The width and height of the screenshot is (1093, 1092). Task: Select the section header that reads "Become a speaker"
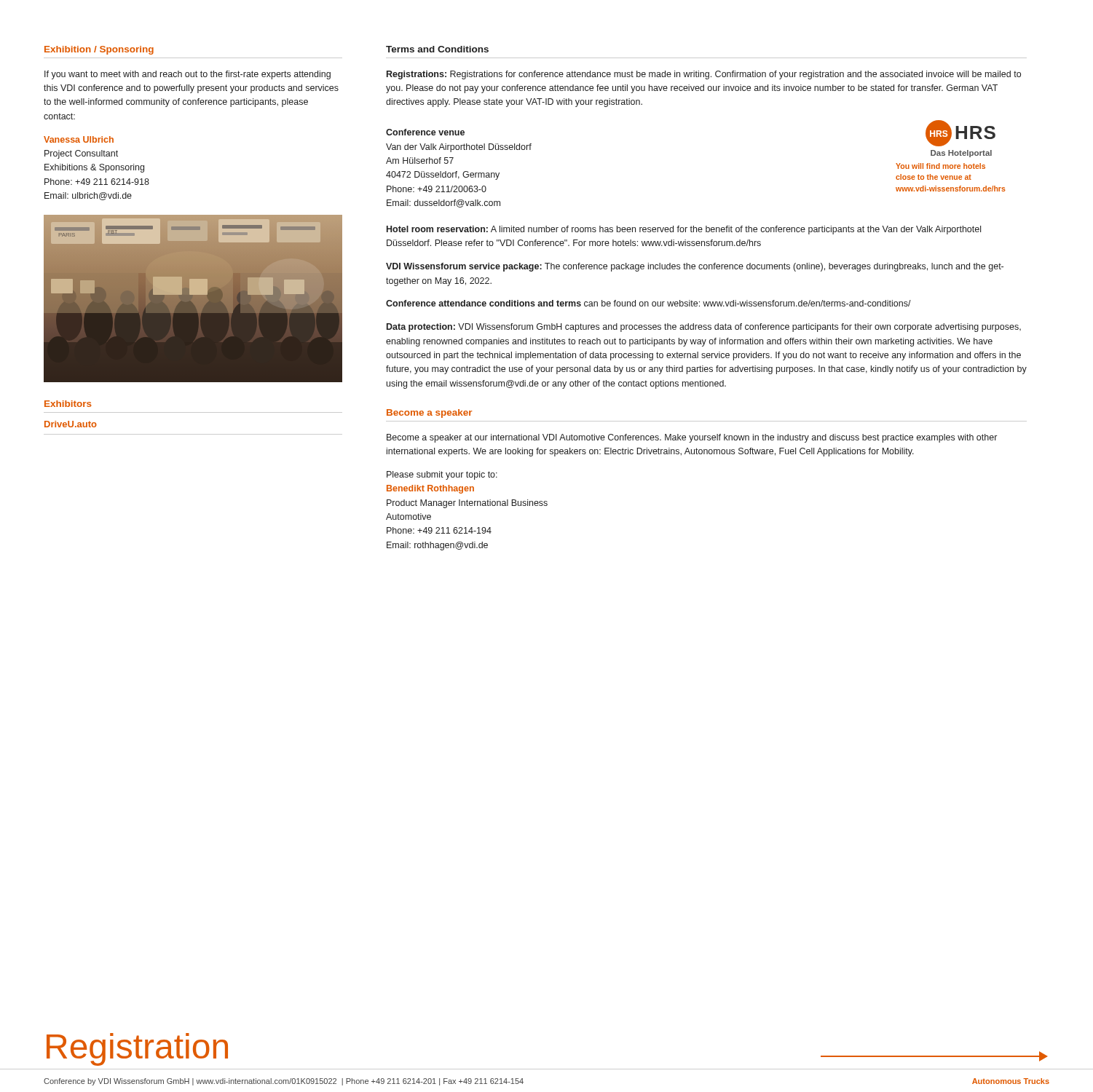point(706,414)
